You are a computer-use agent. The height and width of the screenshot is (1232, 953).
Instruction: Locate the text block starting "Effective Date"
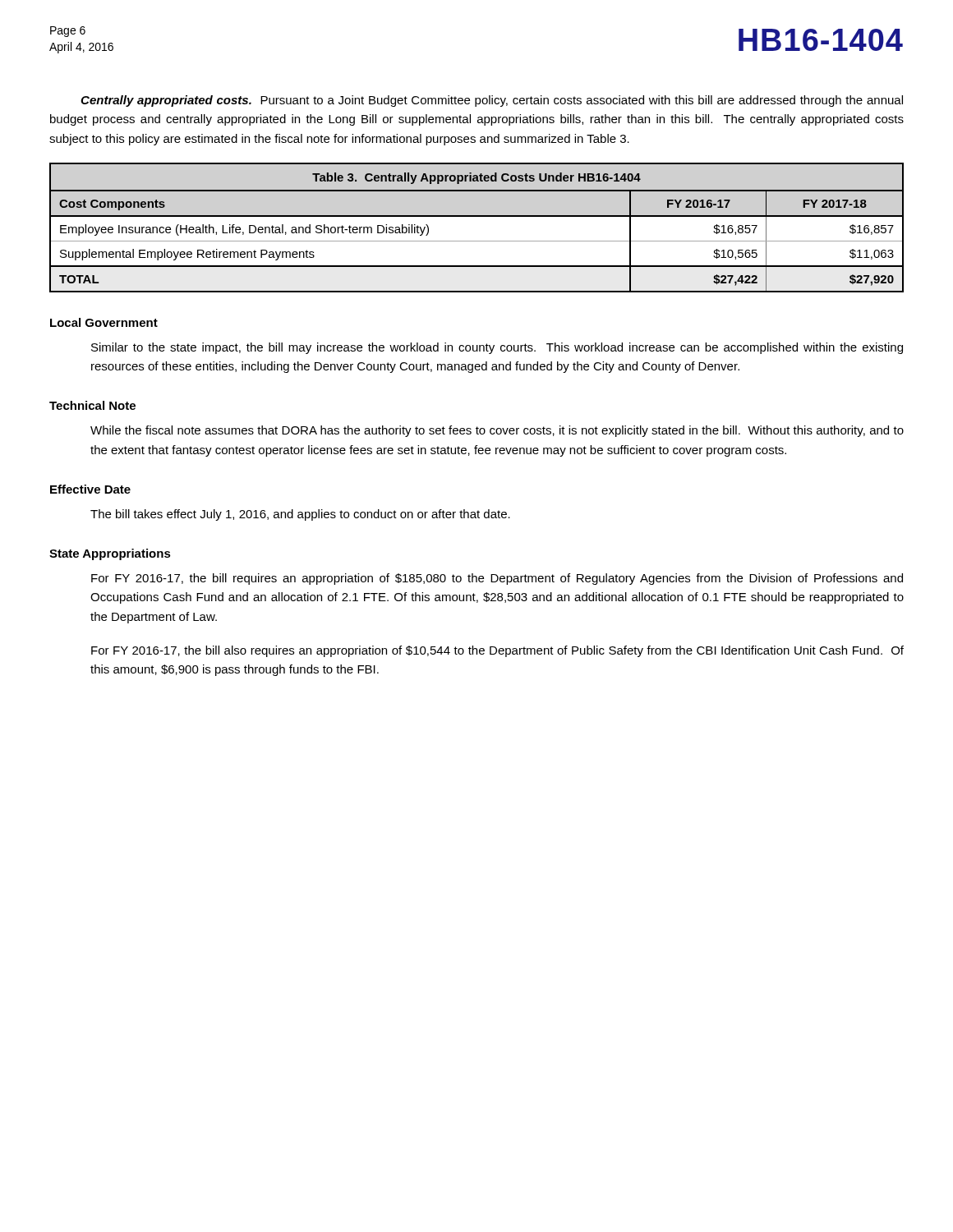(90, 489)
